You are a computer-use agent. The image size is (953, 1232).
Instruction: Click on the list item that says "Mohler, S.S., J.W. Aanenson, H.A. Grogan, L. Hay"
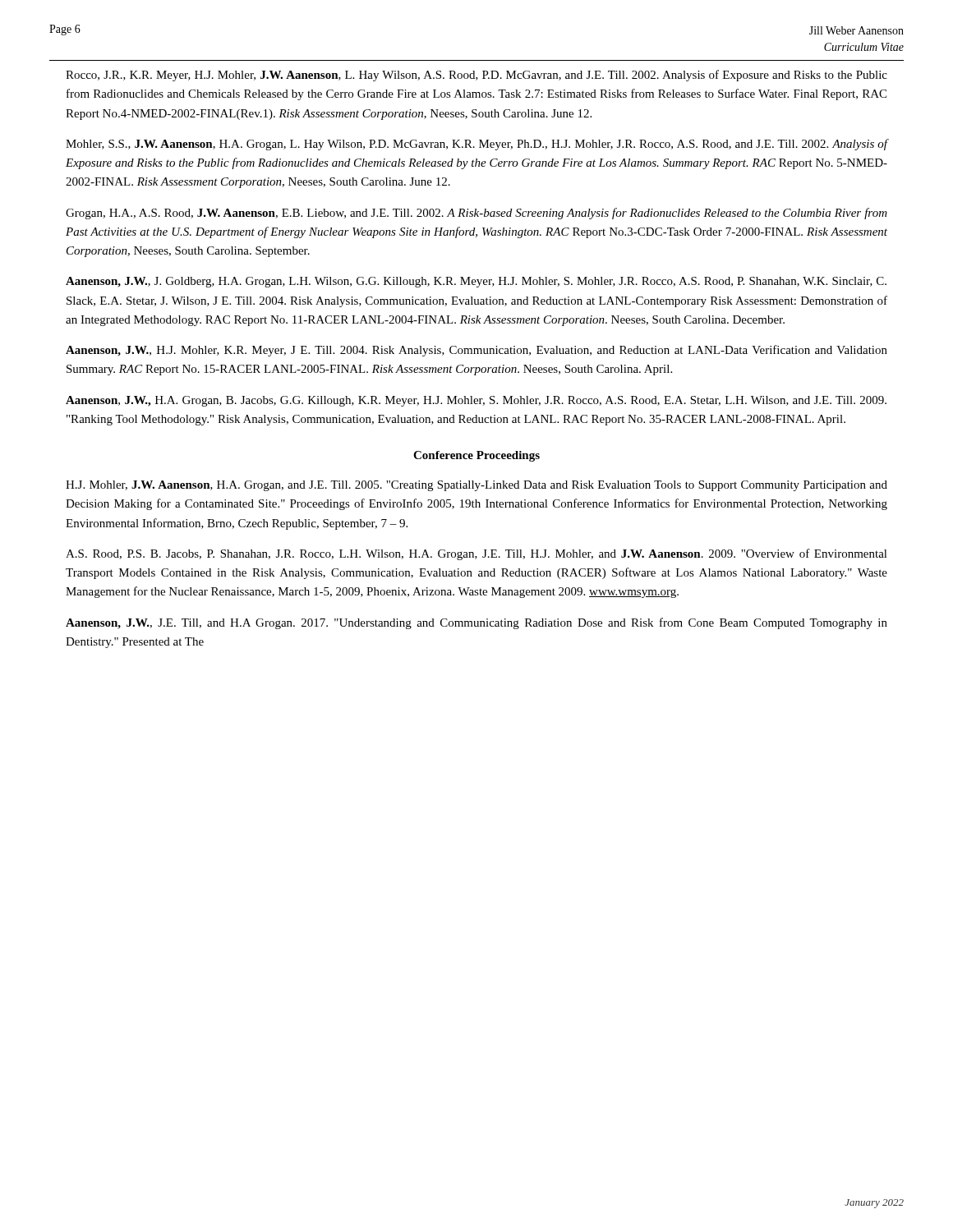click(476, 163)
